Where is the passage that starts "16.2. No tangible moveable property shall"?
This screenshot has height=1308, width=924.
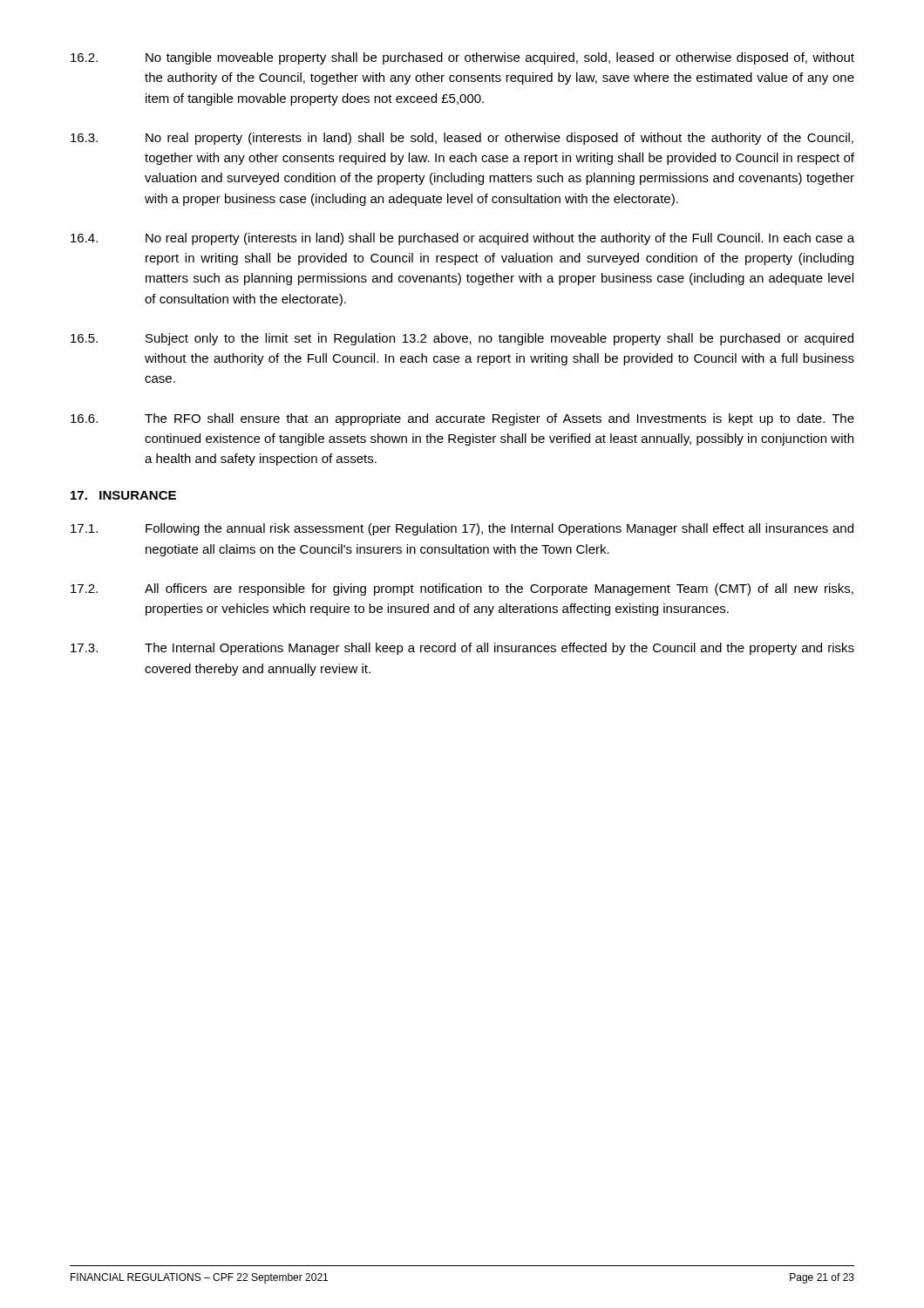coord(462,77)
